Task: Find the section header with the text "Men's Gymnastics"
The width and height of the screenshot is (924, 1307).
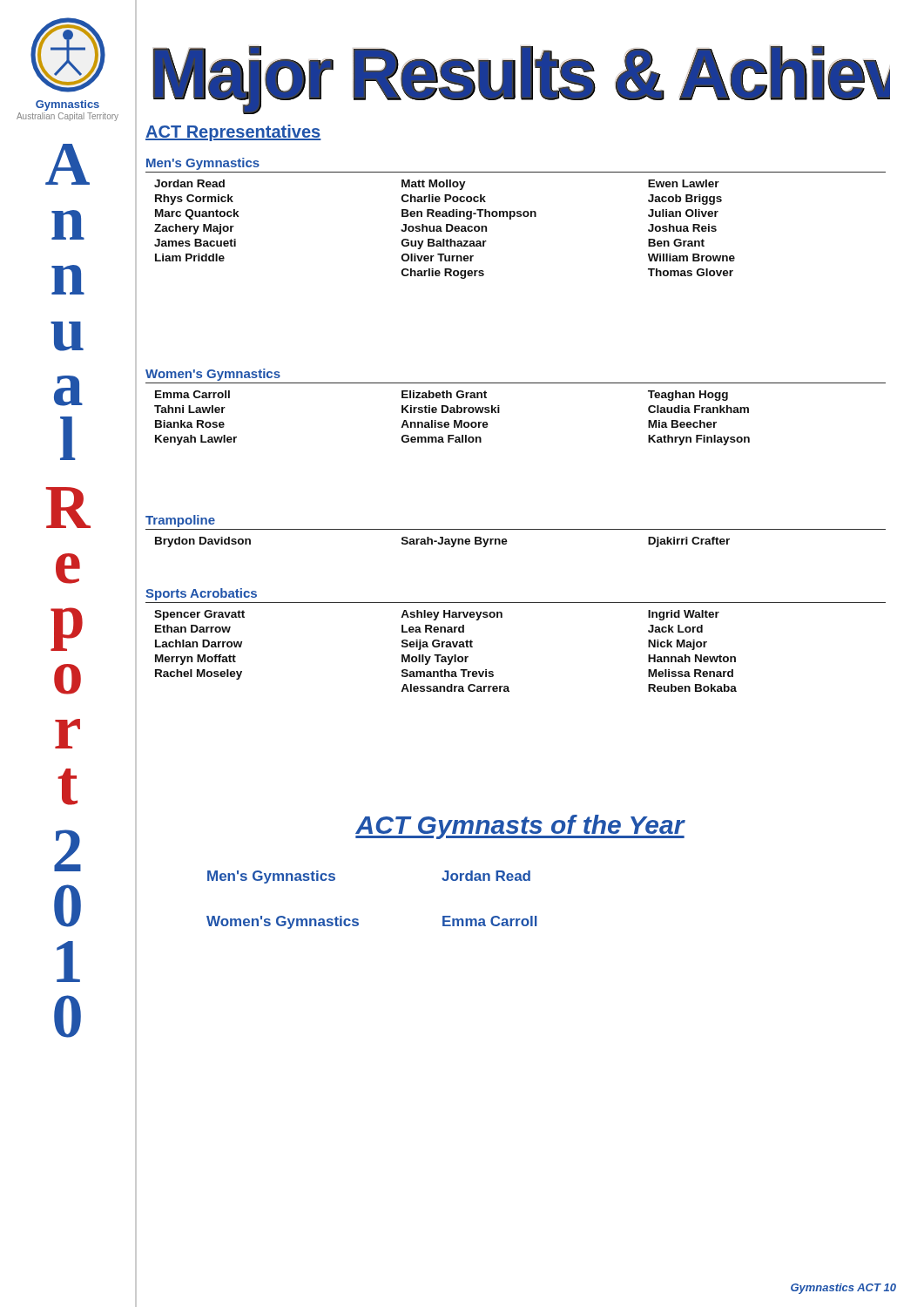Action: (x=516, y=164)
